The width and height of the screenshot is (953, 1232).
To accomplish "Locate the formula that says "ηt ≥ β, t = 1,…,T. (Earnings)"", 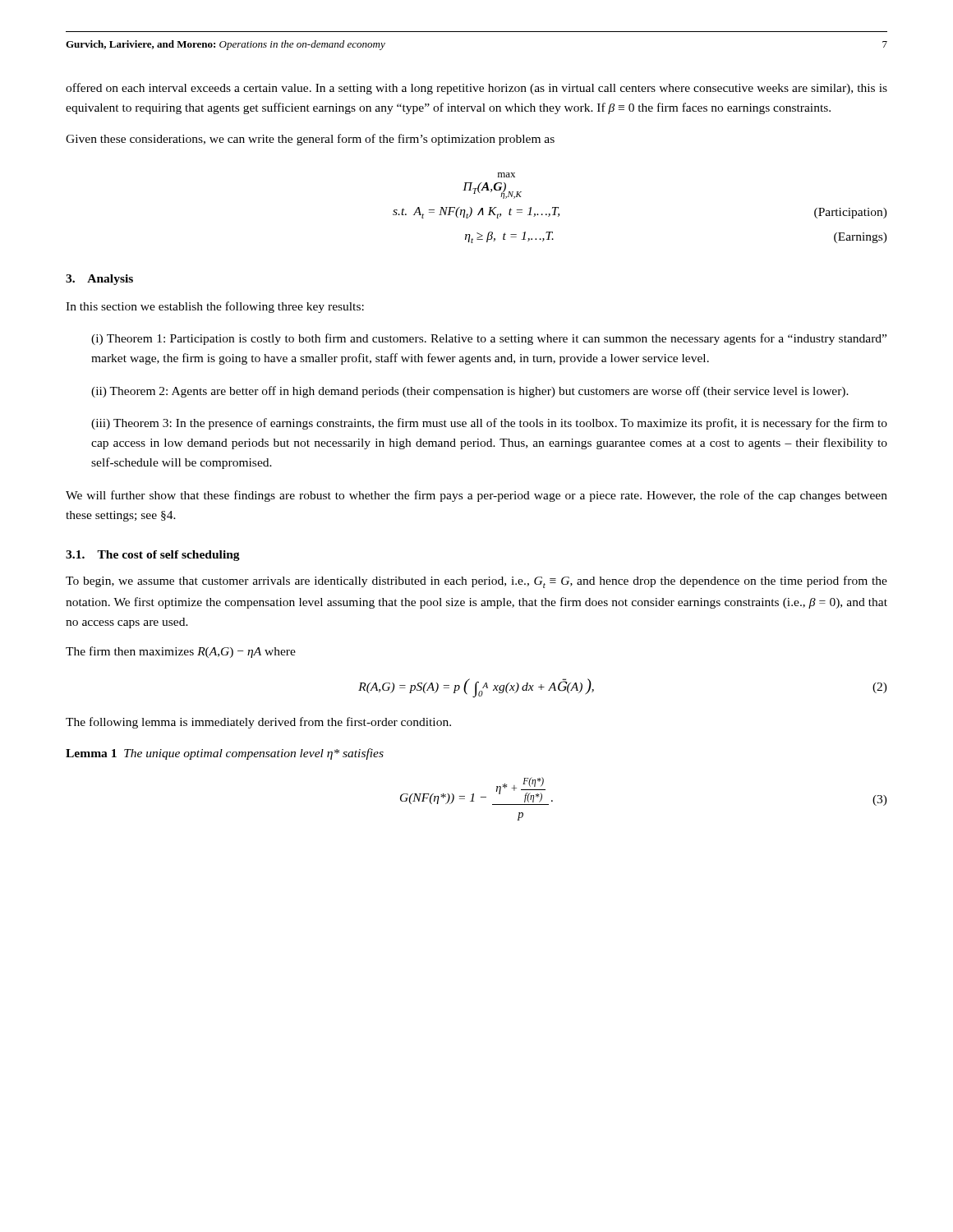I will click(476, 236).
